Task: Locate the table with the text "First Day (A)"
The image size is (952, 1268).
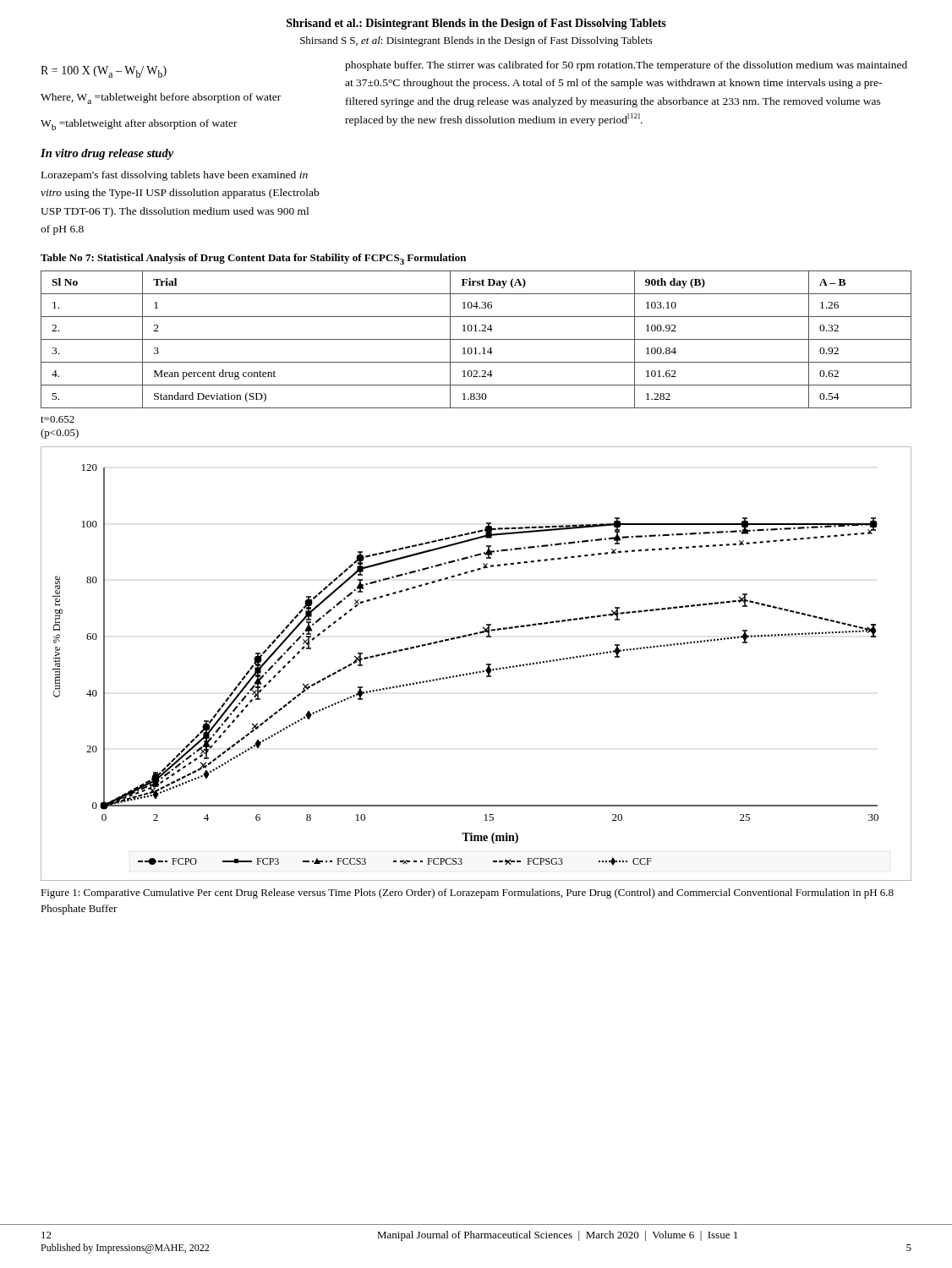Action: point(476,339)
